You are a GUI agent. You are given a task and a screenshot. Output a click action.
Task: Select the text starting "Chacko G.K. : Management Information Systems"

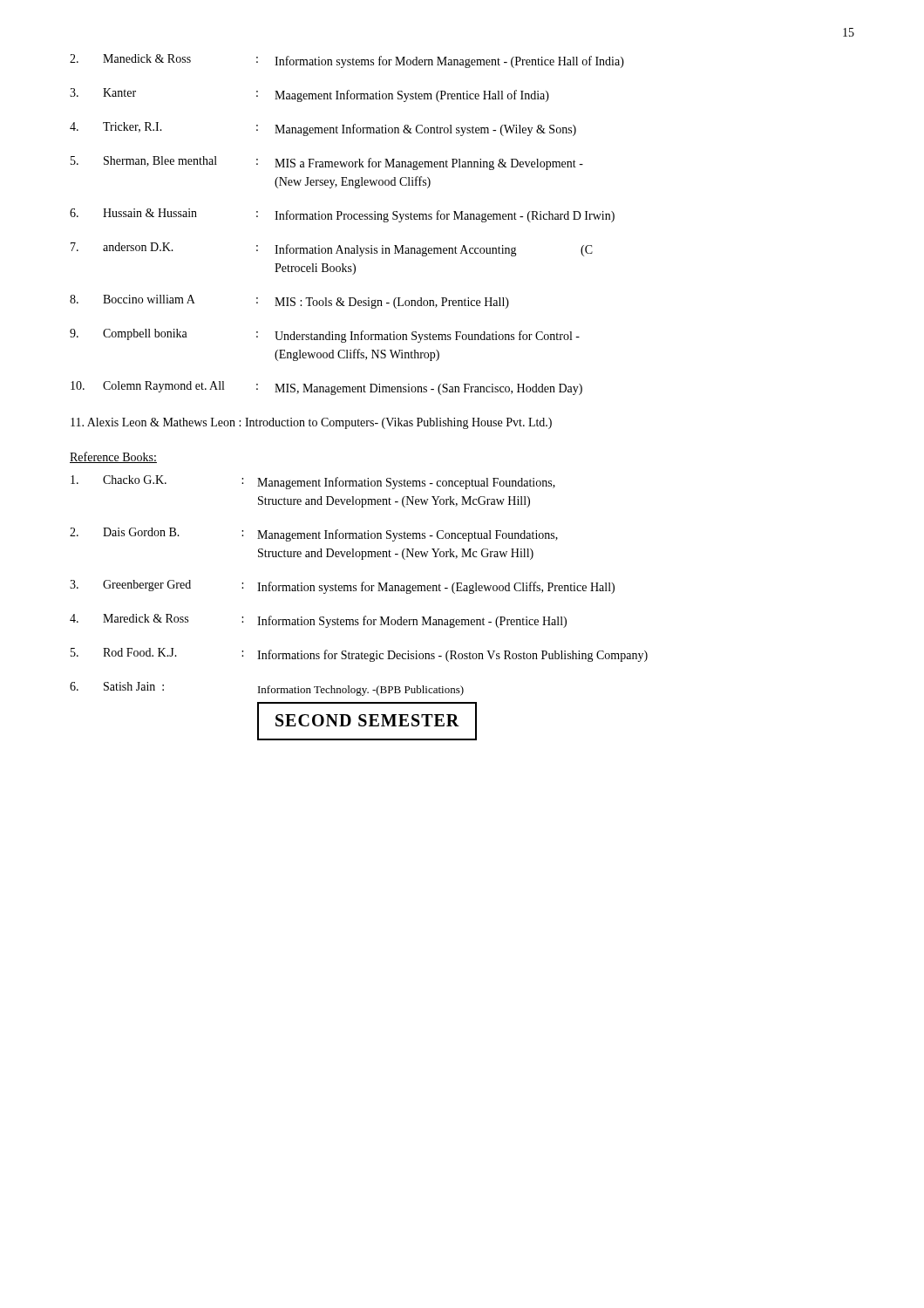coord(462,492)
